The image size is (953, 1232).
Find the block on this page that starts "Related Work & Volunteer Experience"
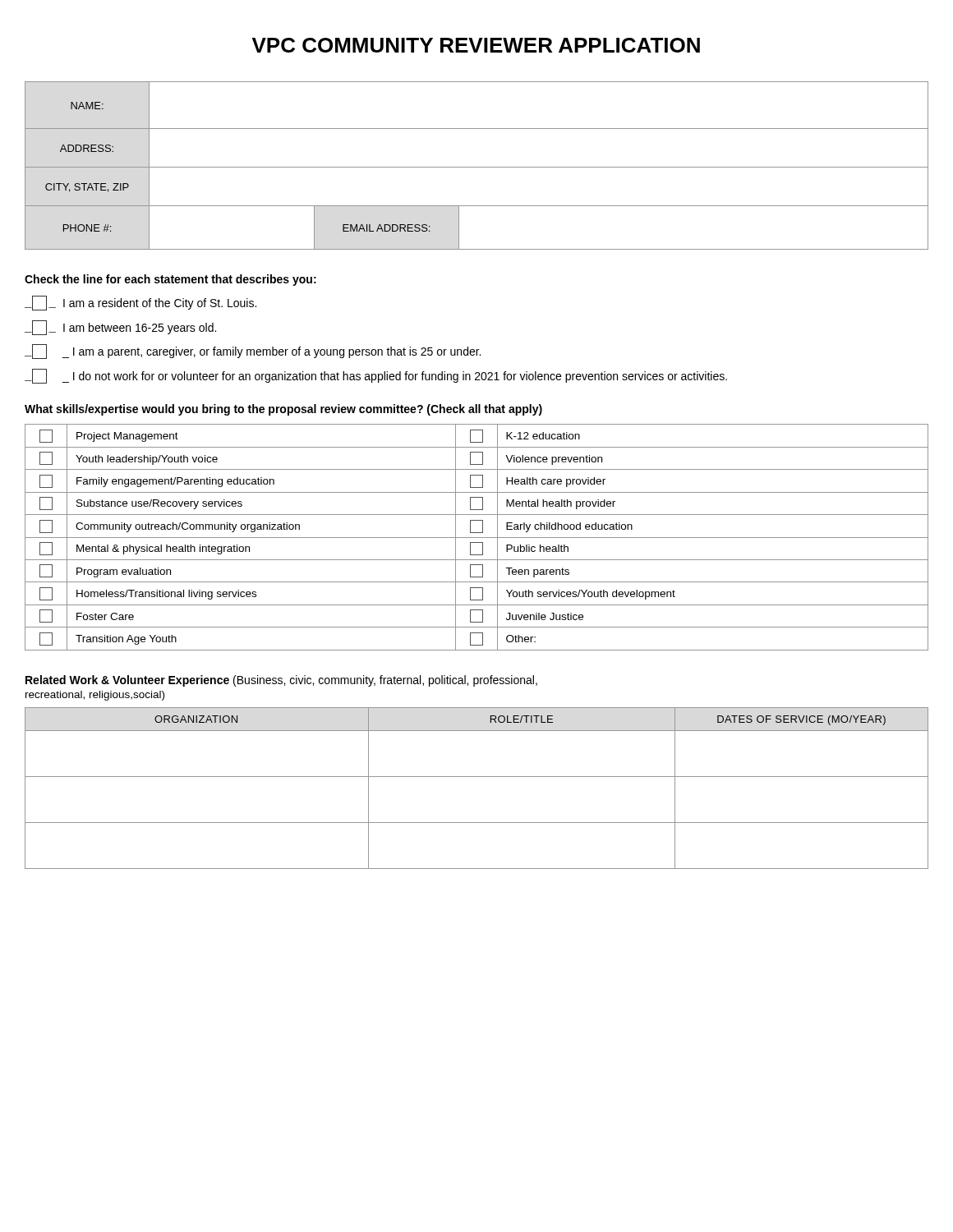point(476,771)
